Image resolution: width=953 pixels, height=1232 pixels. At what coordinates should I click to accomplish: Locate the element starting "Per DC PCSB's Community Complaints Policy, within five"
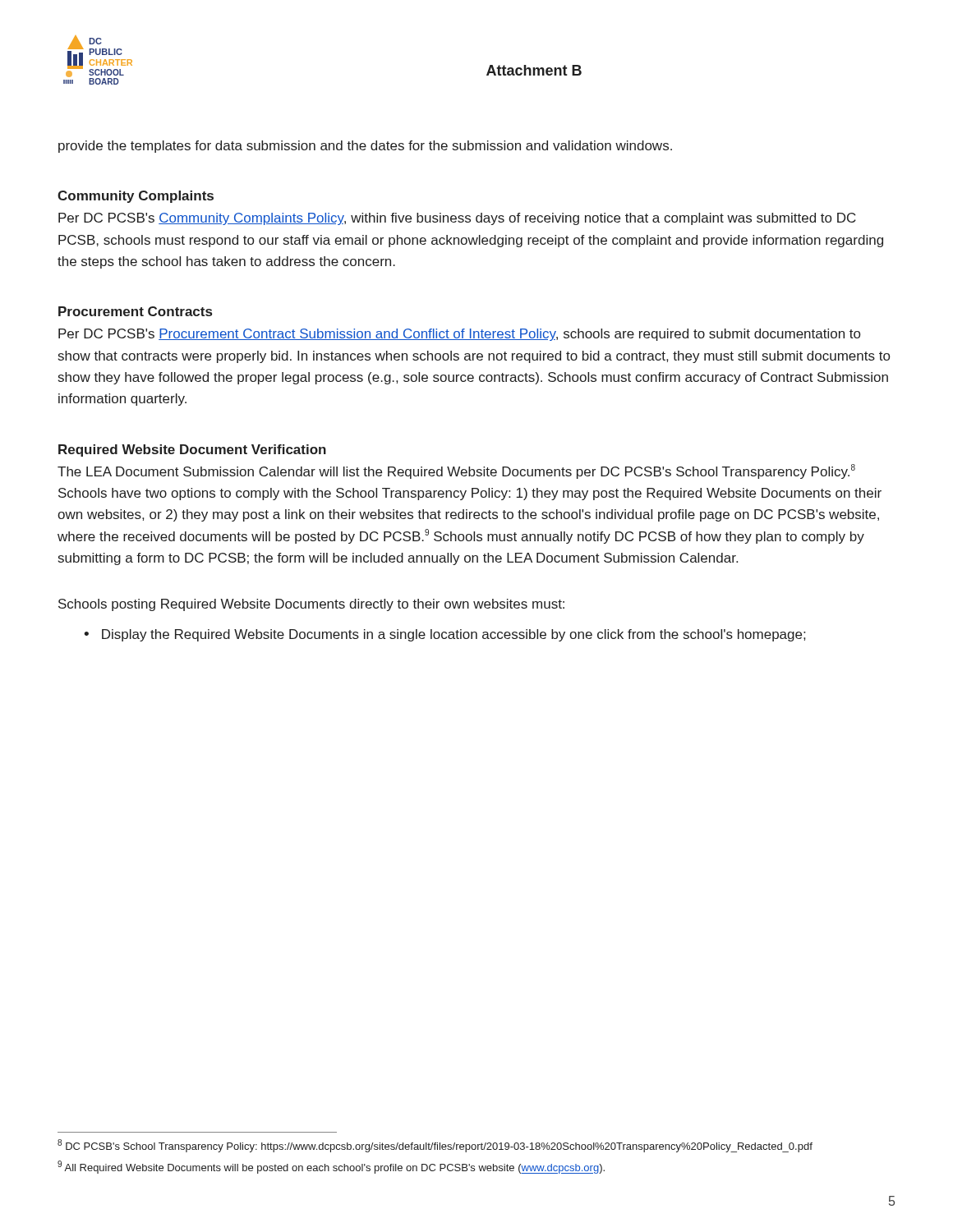pyautogui.click(x=471, y=240)
